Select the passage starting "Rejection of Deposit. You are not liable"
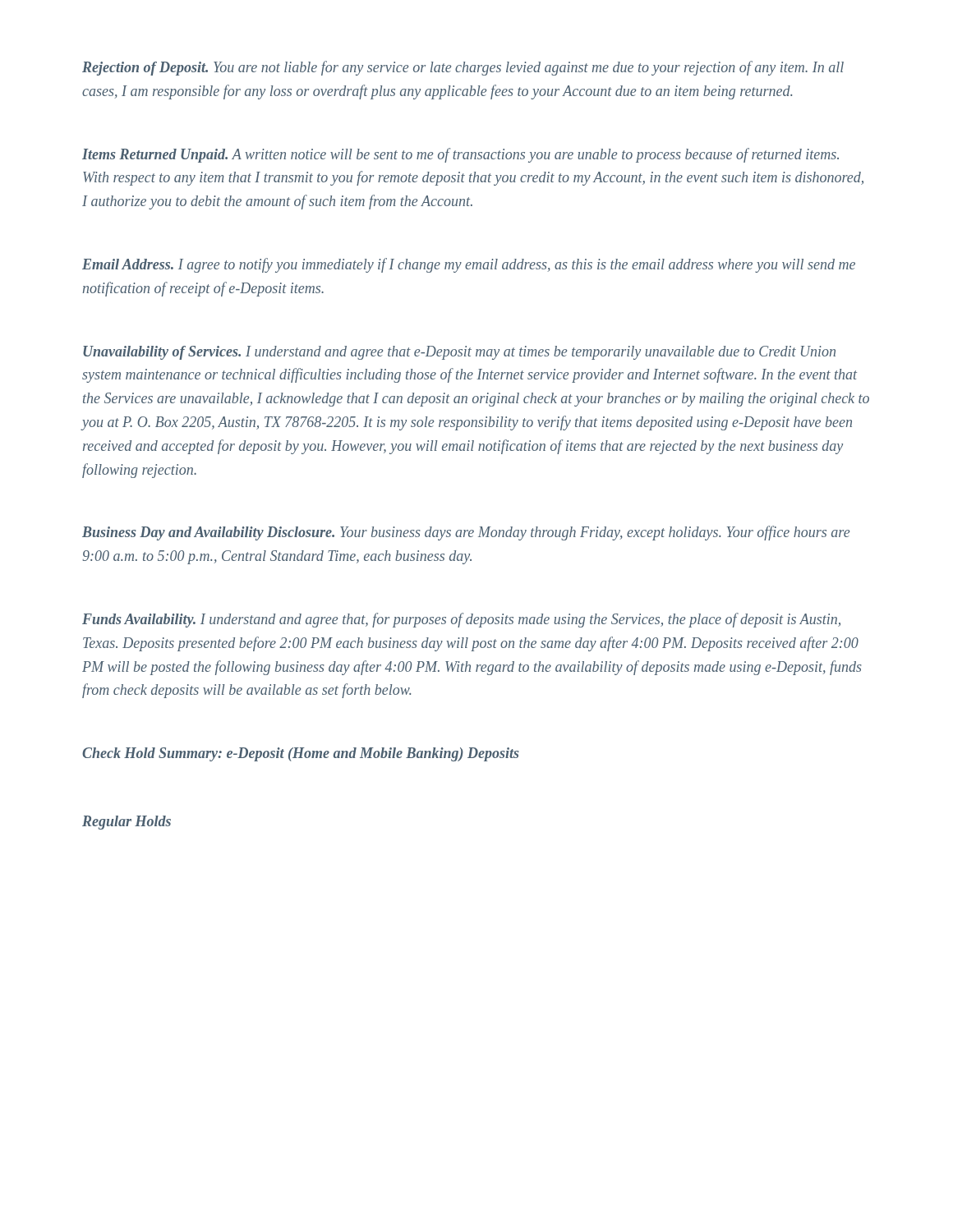953x1232 pixels. (463, 79)
